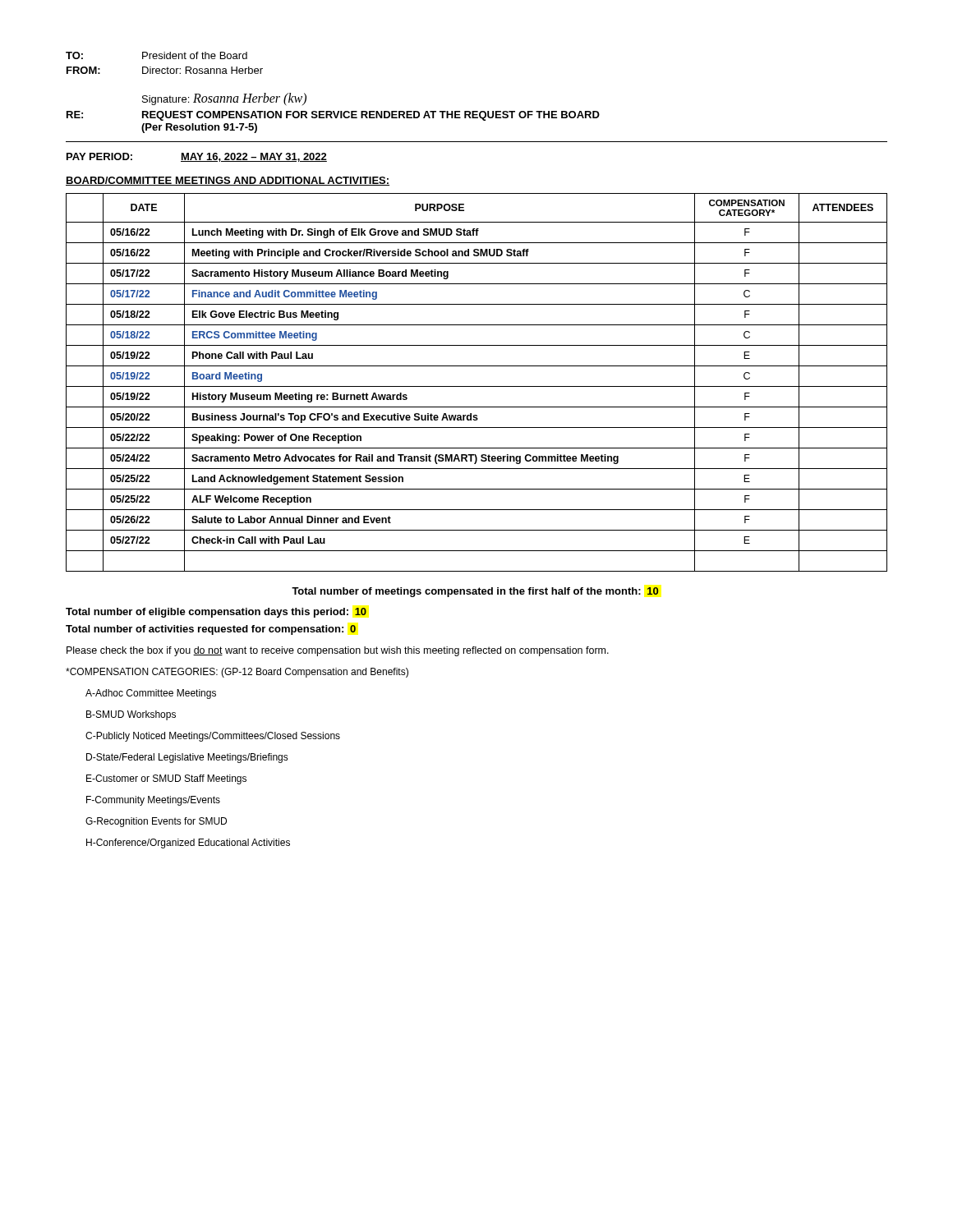Image resolution: width=953 pixels, height=1232 pixels.
Task: Click on the table containing "Land Acknowledgement Statement Session"
Action: click(476, 382)
